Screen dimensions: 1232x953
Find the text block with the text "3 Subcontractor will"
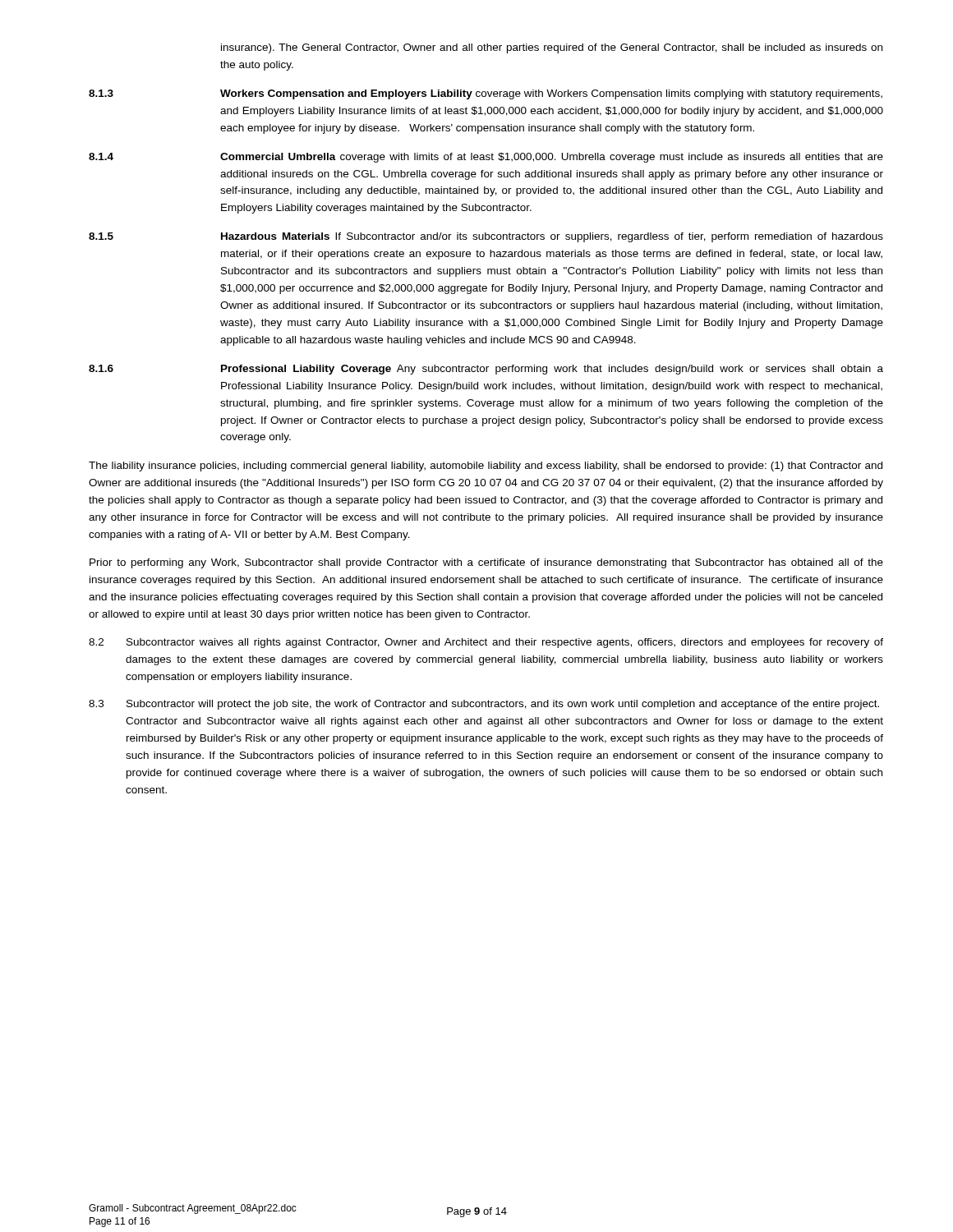[x=486, y=748]
